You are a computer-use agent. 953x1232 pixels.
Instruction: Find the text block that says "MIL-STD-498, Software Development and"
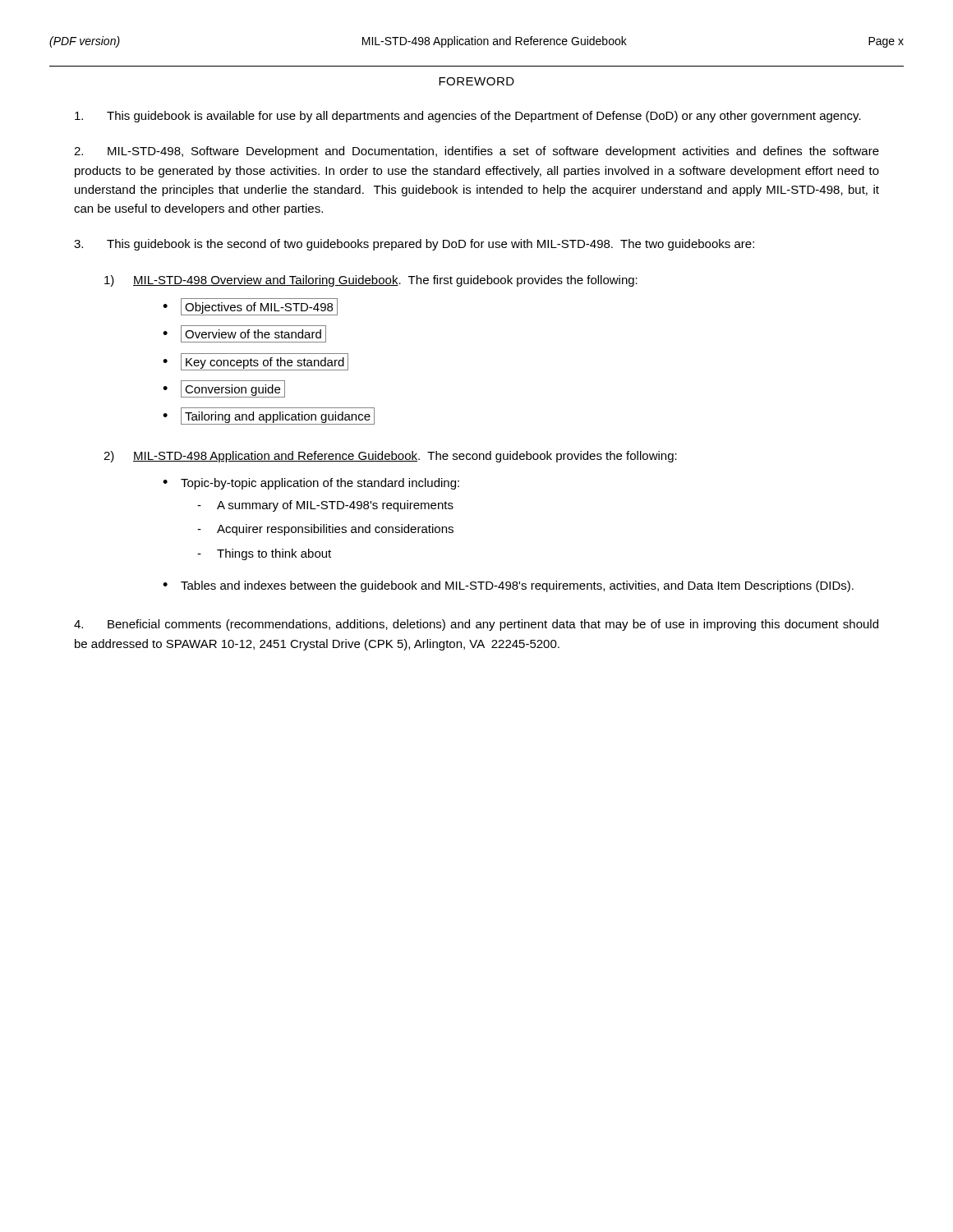click(x=476, y=178)
